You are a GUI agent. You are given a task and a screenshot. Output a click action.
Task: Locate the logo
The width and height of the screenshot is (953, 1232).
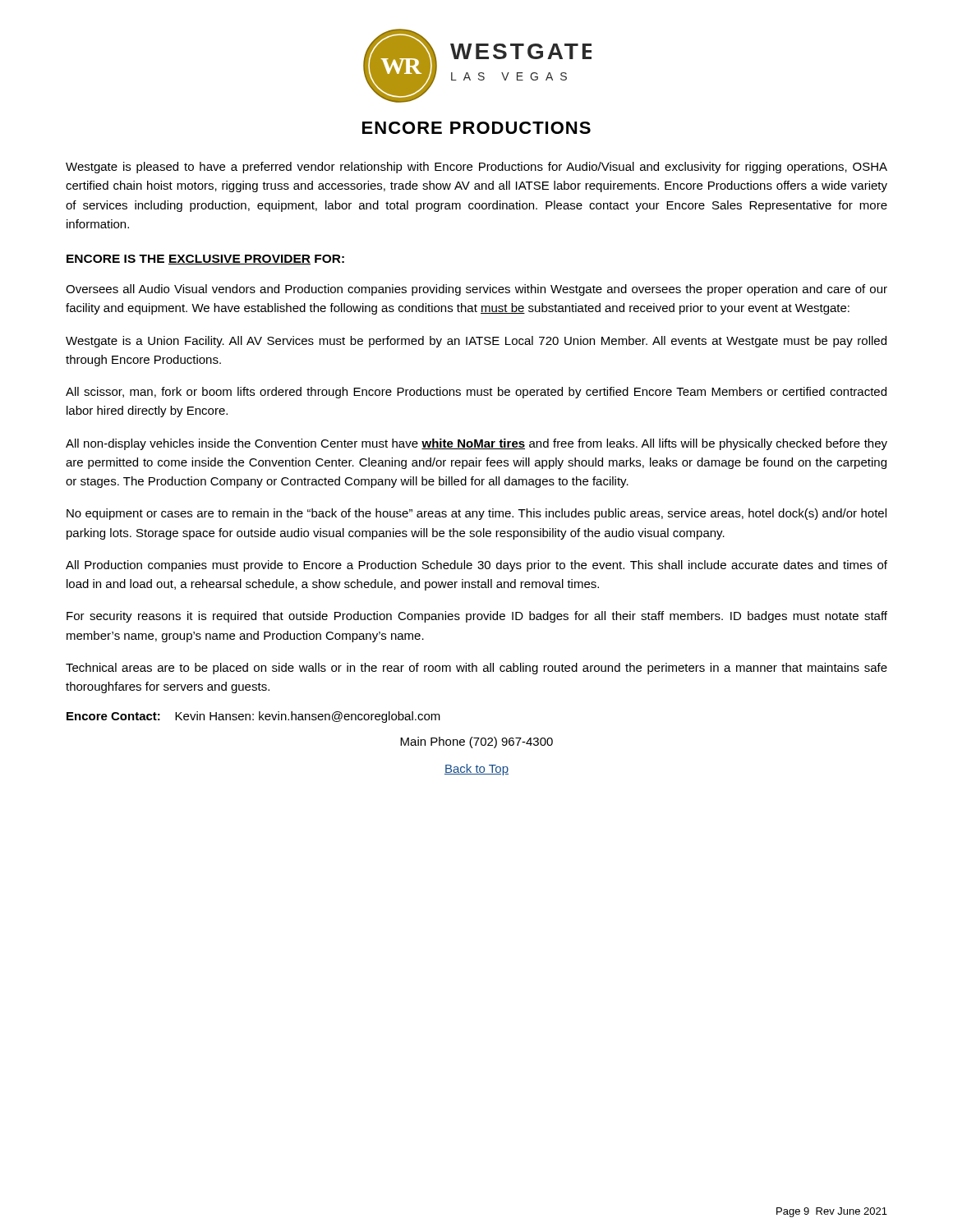[476, 67]
